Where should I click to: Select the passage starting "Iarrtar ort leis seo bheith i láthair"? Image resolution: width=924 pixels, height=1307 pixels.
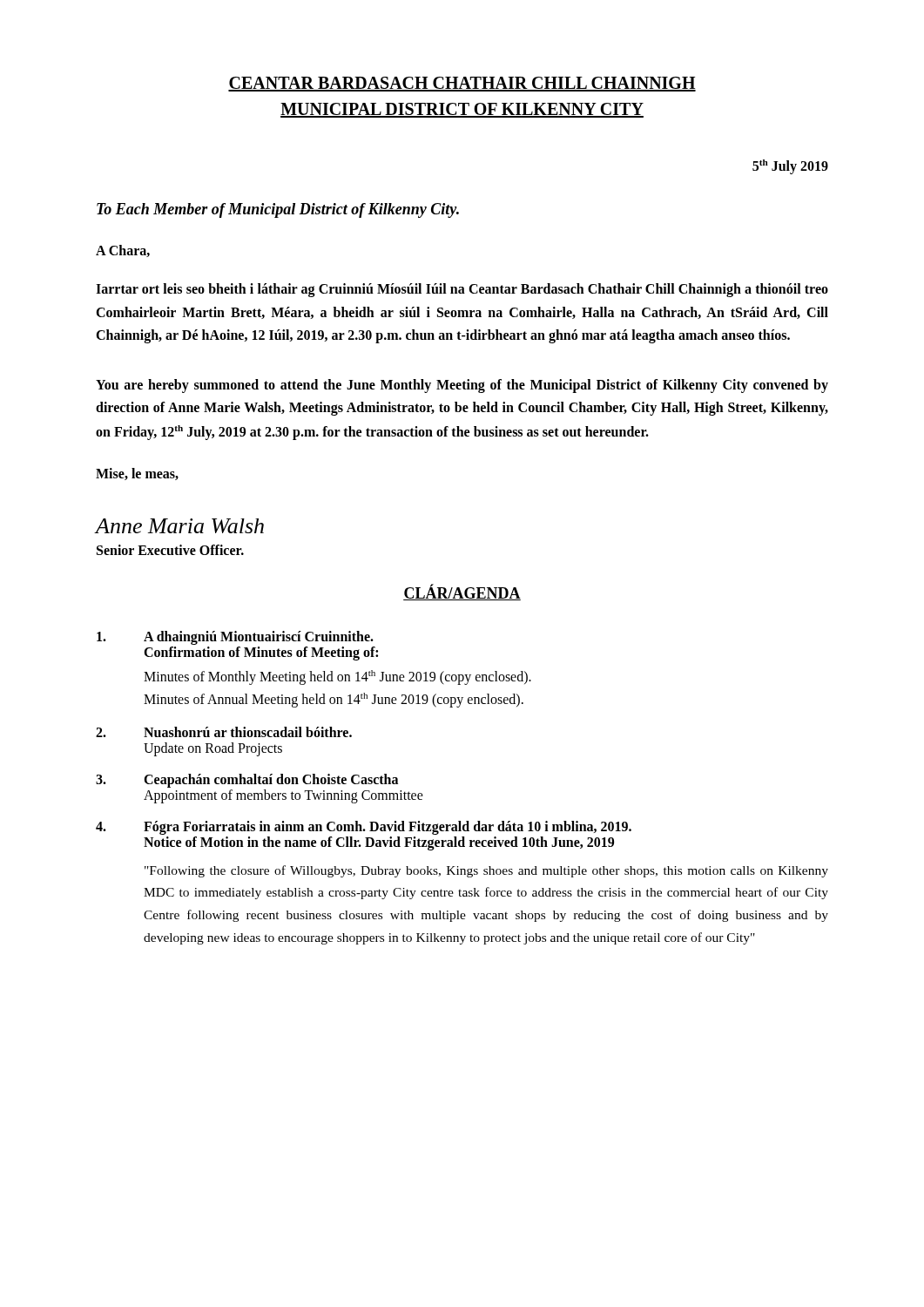(x=462, y=312)
